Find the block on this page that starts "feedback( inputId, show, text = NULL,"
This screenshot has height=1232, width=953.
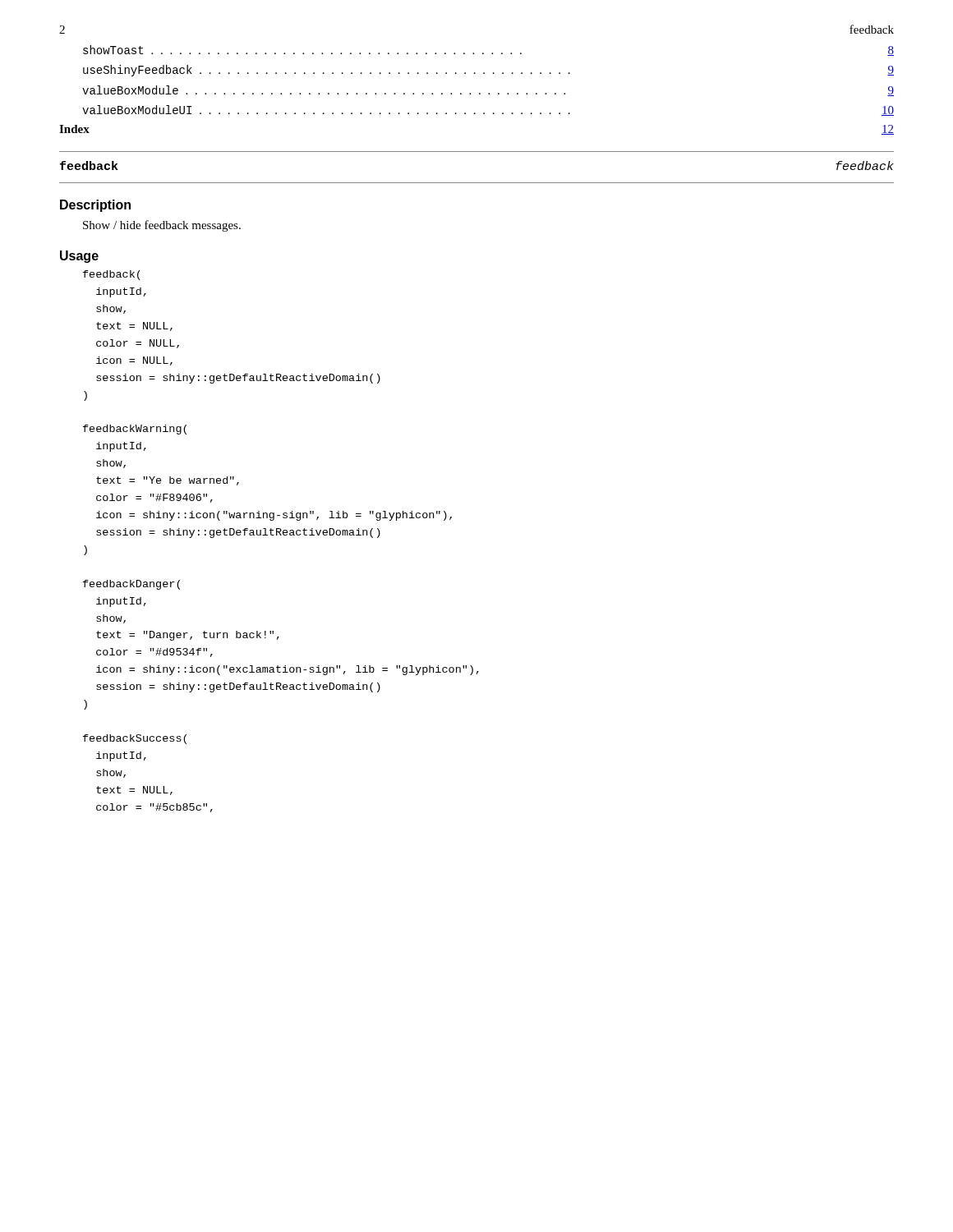tap(282, 541)
